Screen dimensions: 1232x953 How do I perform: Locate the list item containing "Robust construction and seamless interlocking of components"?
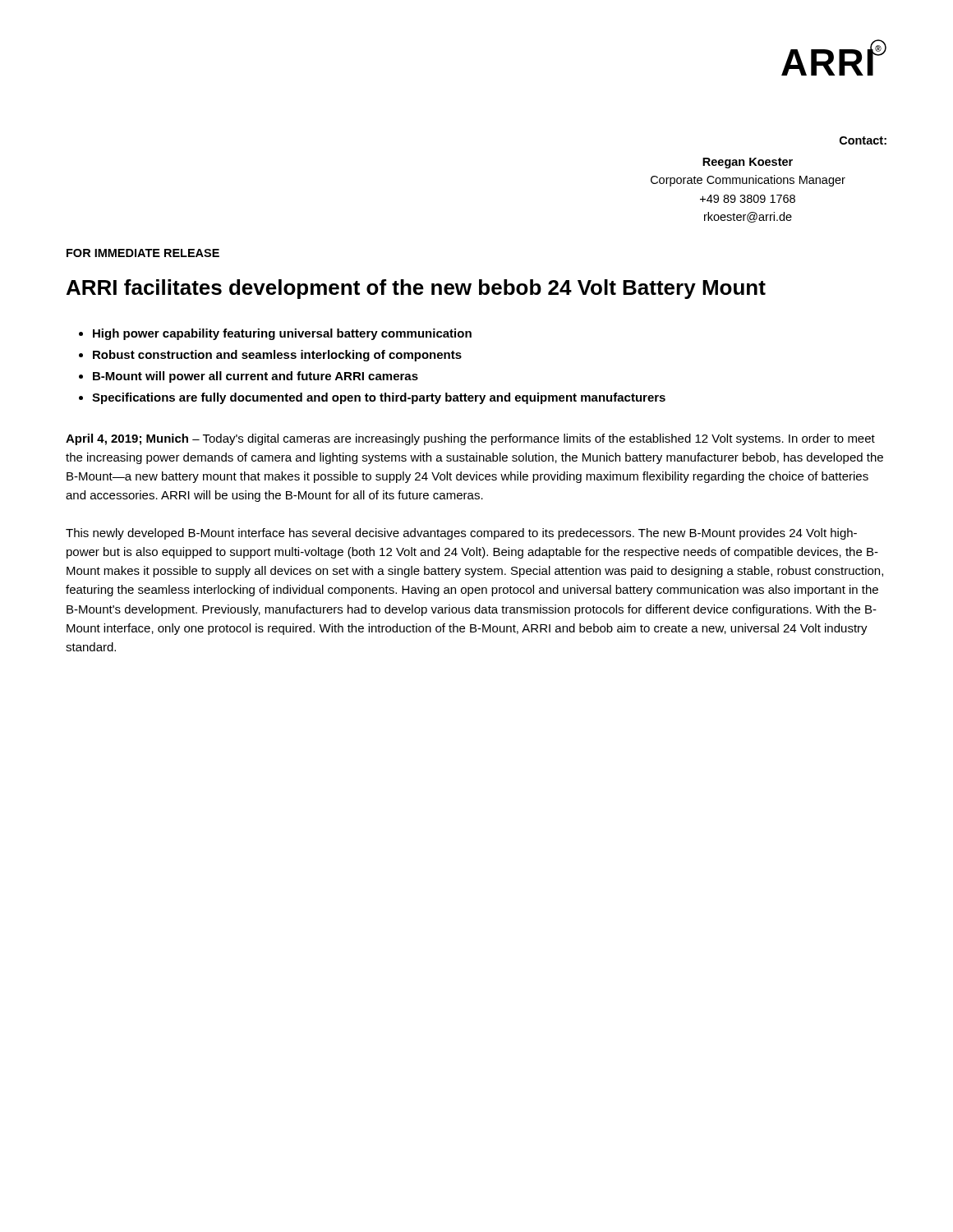click(277, 354)
